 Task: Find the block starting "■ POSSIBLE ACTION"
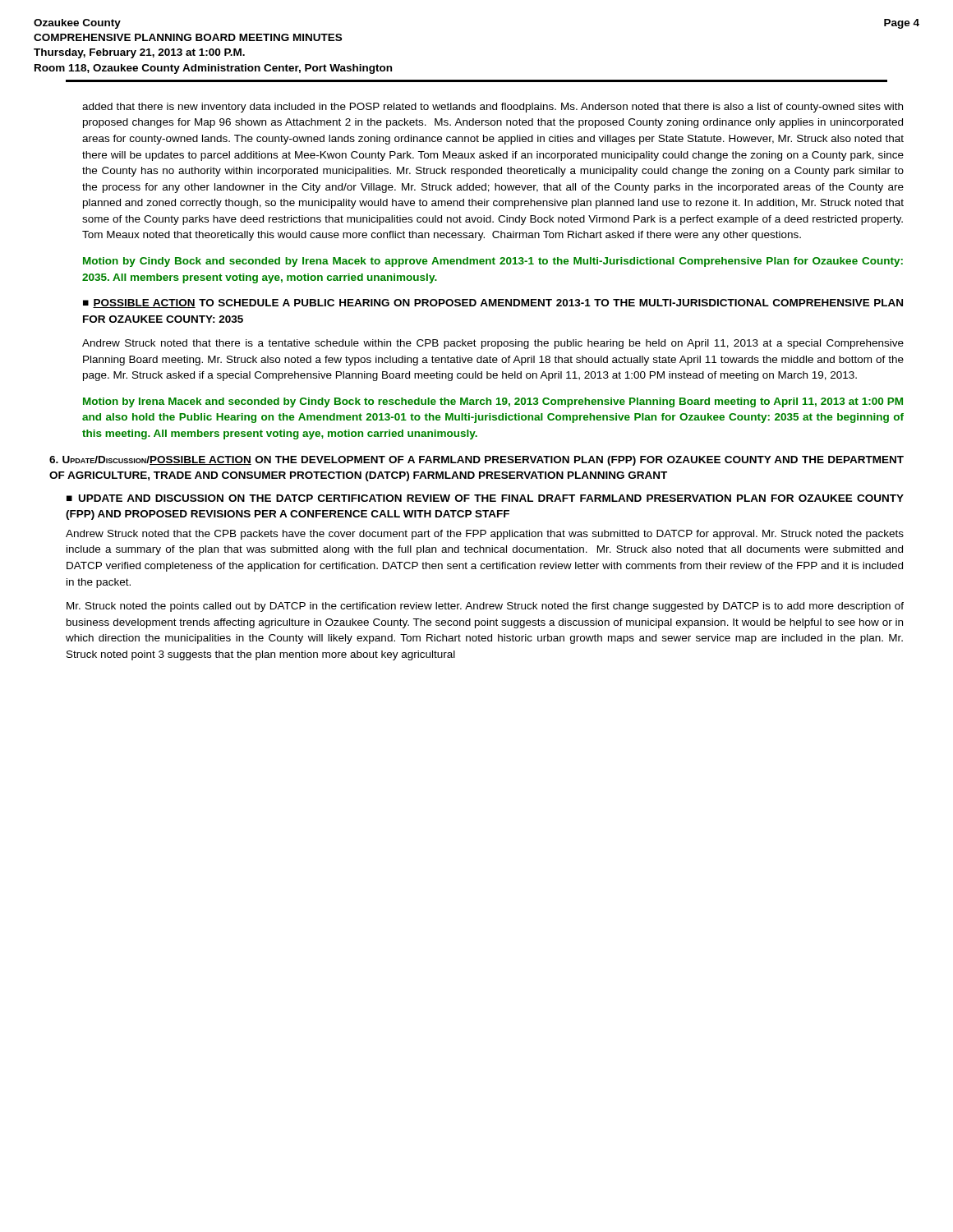(x=493, y=311)
